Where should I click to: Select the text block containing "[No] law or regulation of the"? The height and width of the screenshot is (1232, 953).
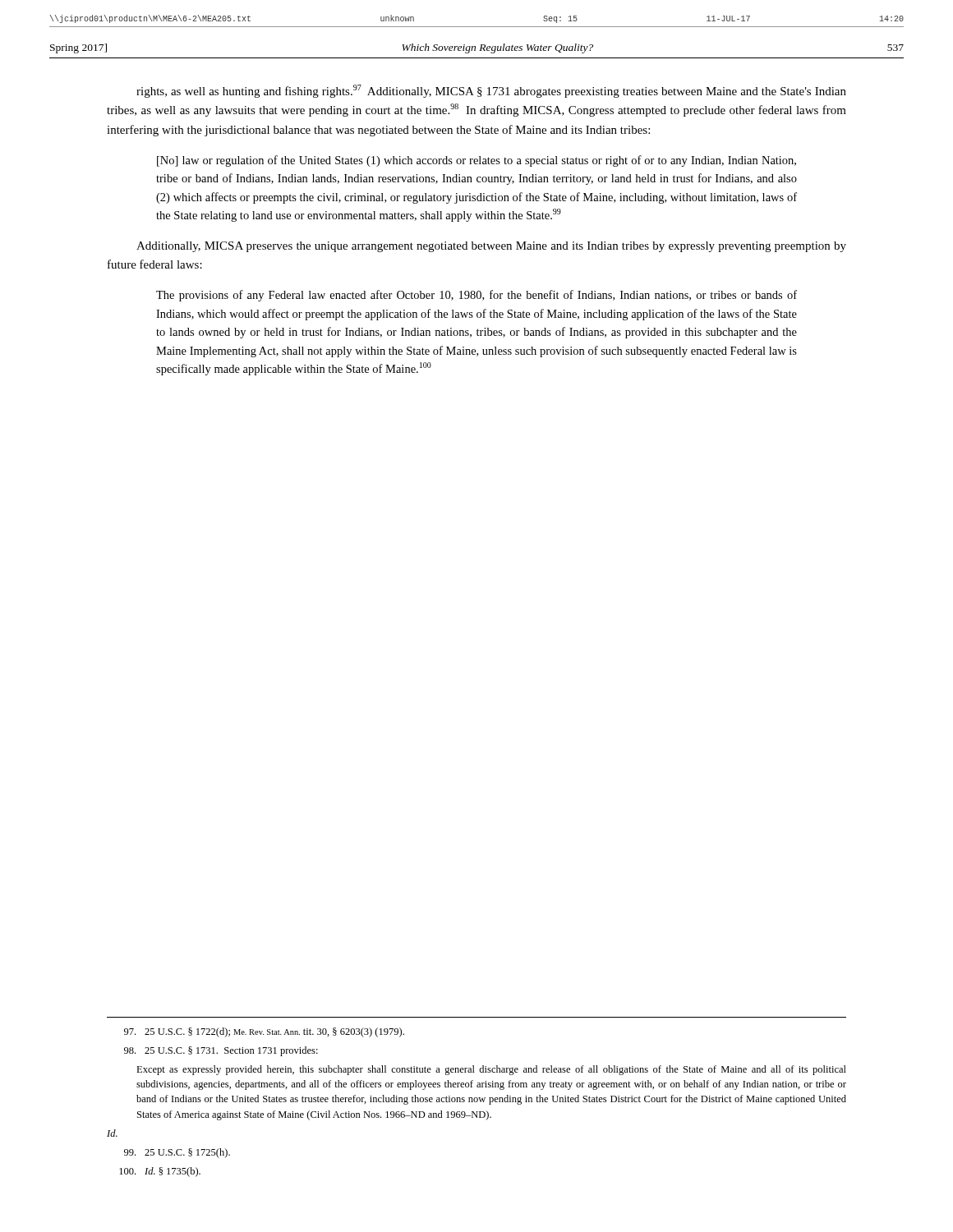pyautogui.click(x=476, y=188)
